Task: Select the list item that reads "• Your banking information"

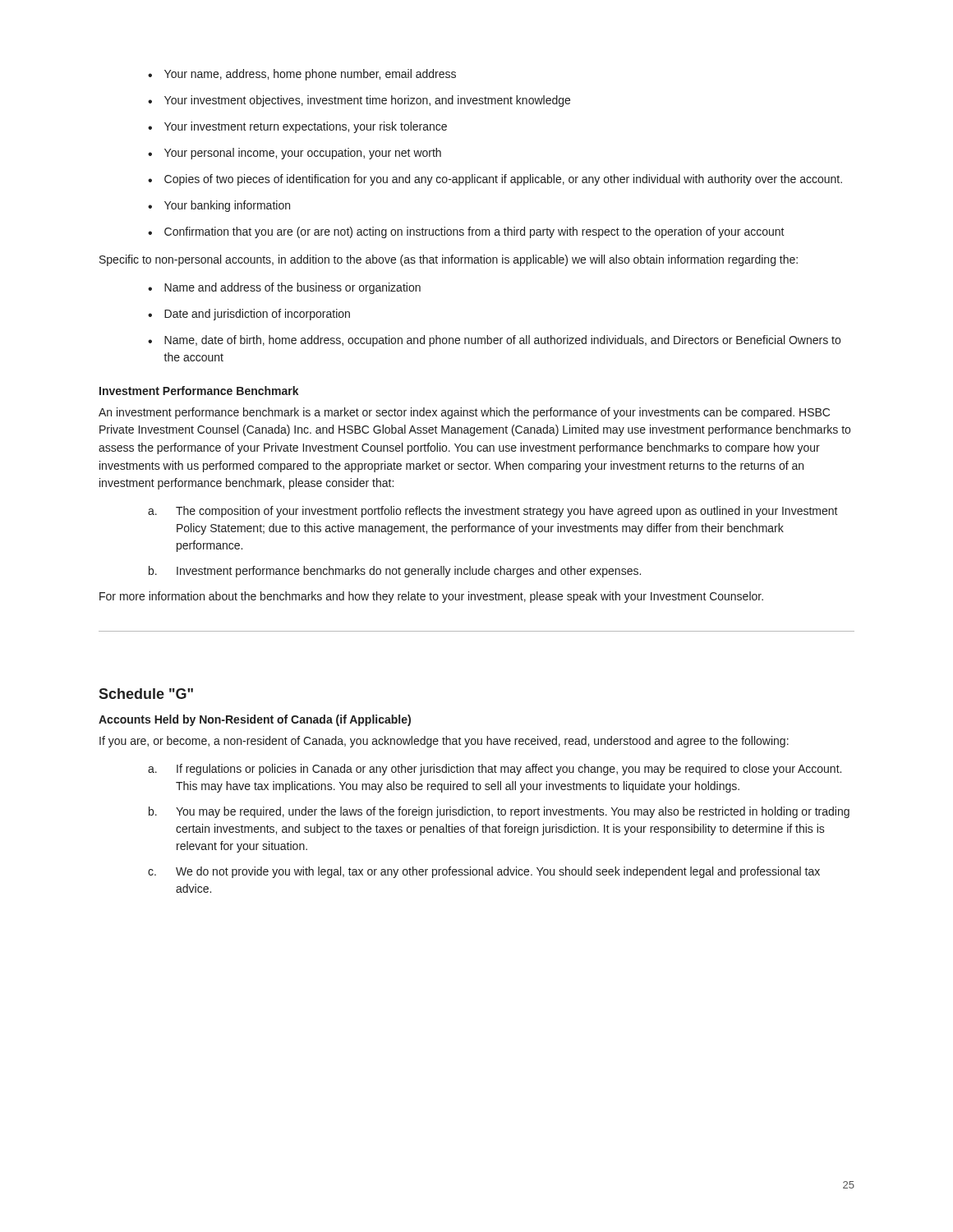Action: click(x=219, y=207)
